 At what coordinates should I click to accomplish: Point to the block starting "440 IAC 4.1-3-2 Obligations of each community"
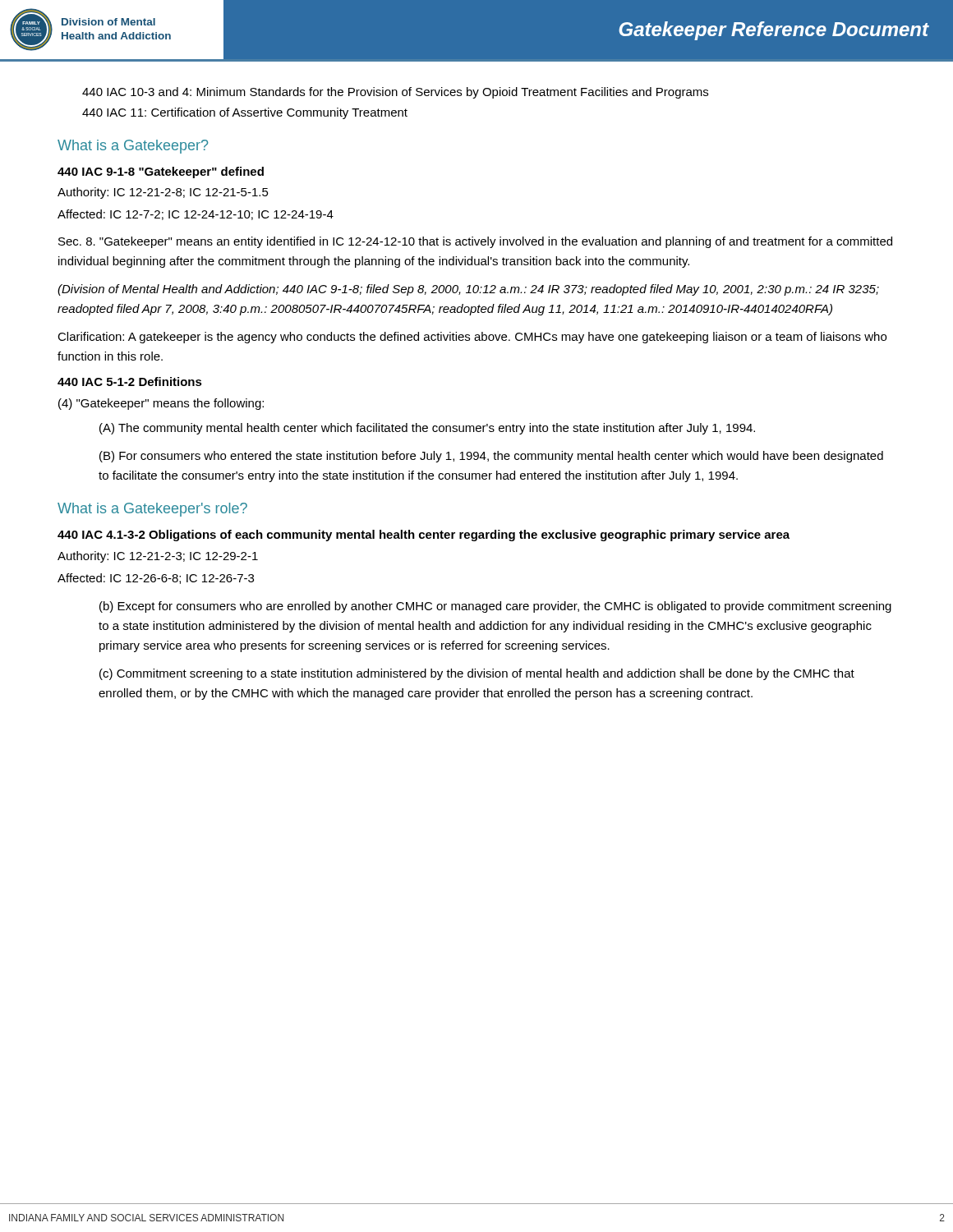(x=424, y=534)
